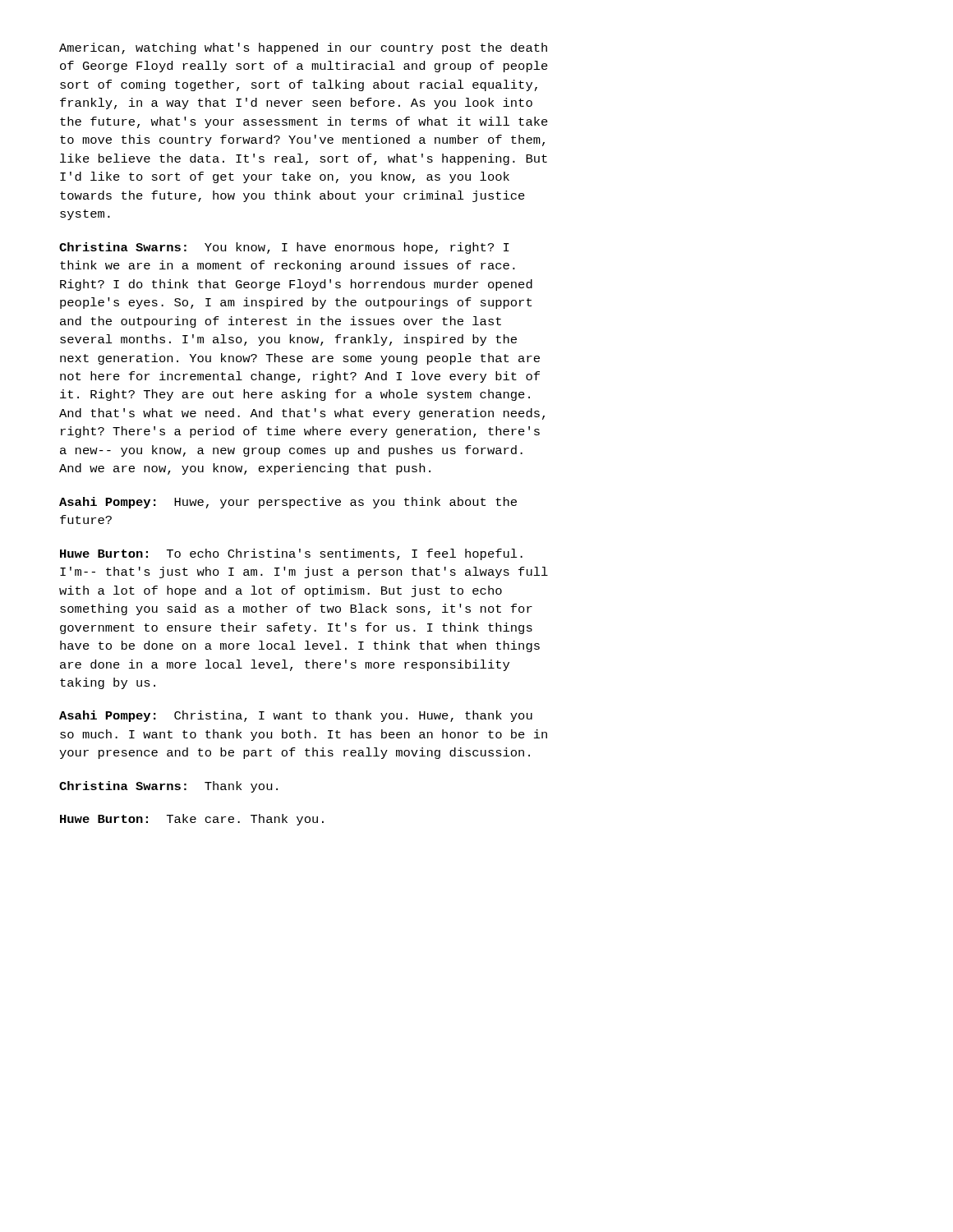This screenshot has height=1232, width=953.
Task: Click on the text block that says "American, watching what's happened in our country"
Action: point(304,131)
